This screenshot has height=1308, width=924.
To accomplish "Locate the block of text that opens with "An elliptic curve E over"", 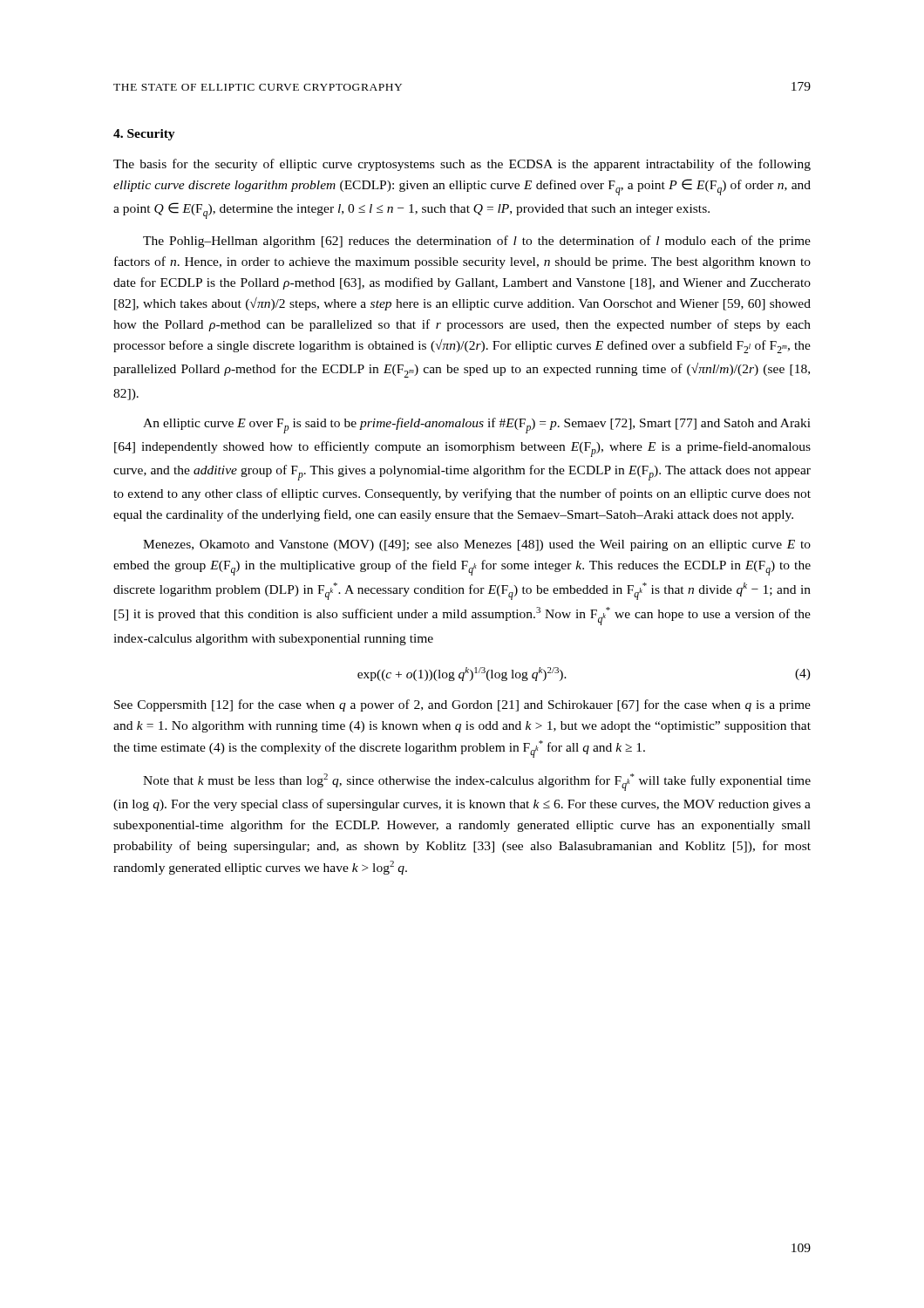I will pos(462,468).
